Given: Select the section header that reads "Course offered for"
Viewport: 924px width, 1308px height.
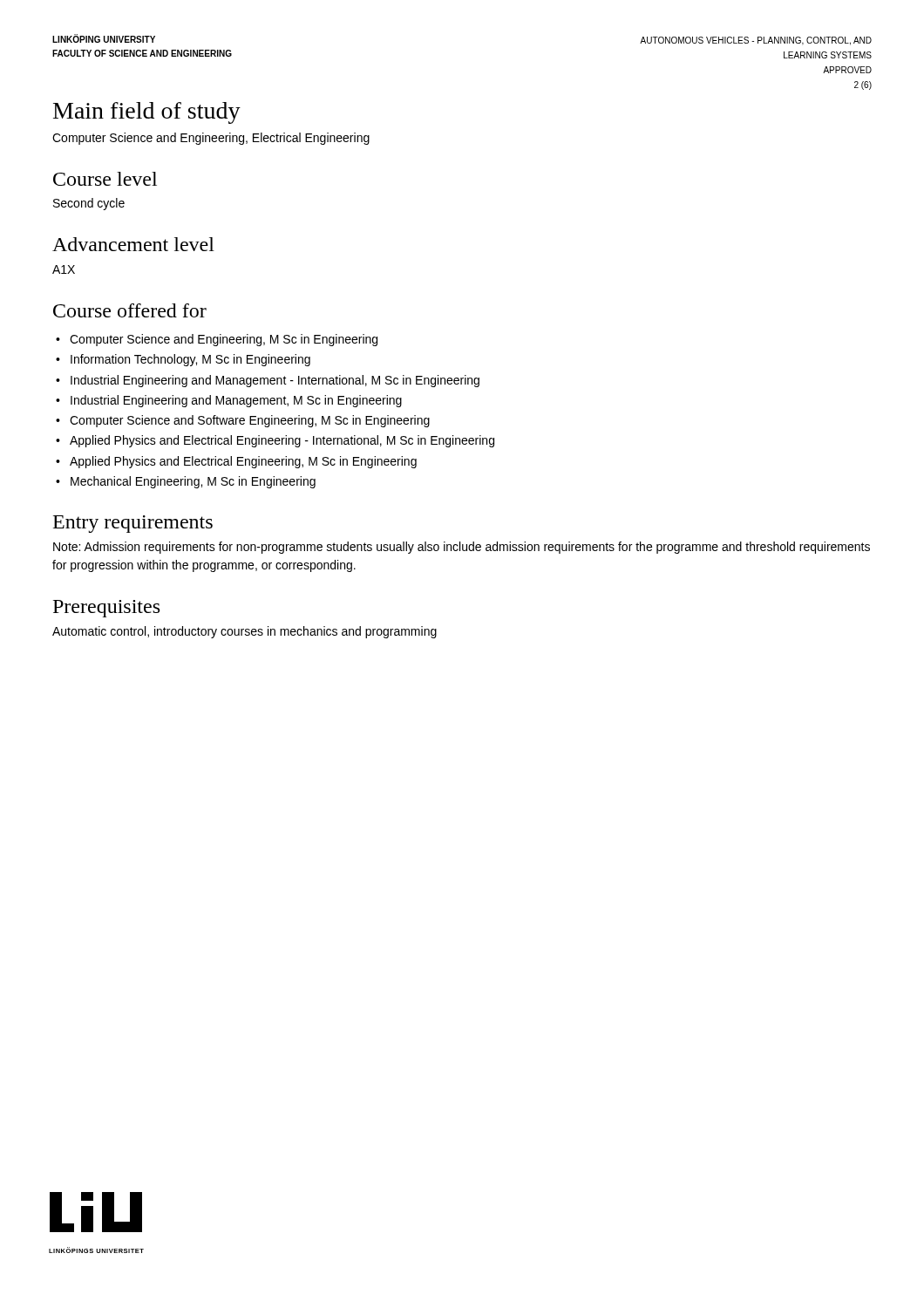Looking at the screenshot, I should pyautogui.click(x=129, y=311).
